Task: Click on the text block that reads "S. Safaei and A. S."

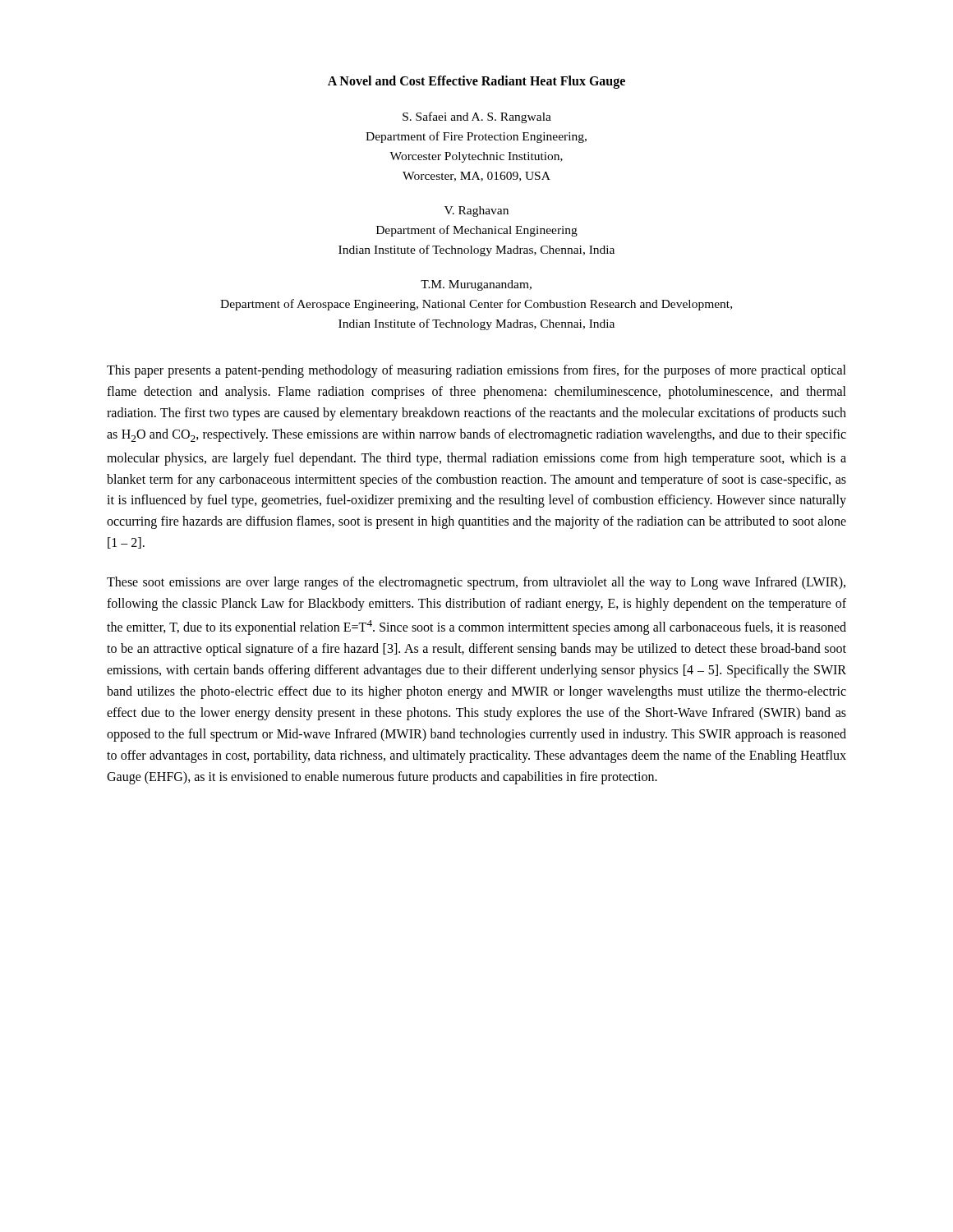Action: point(476,146)
